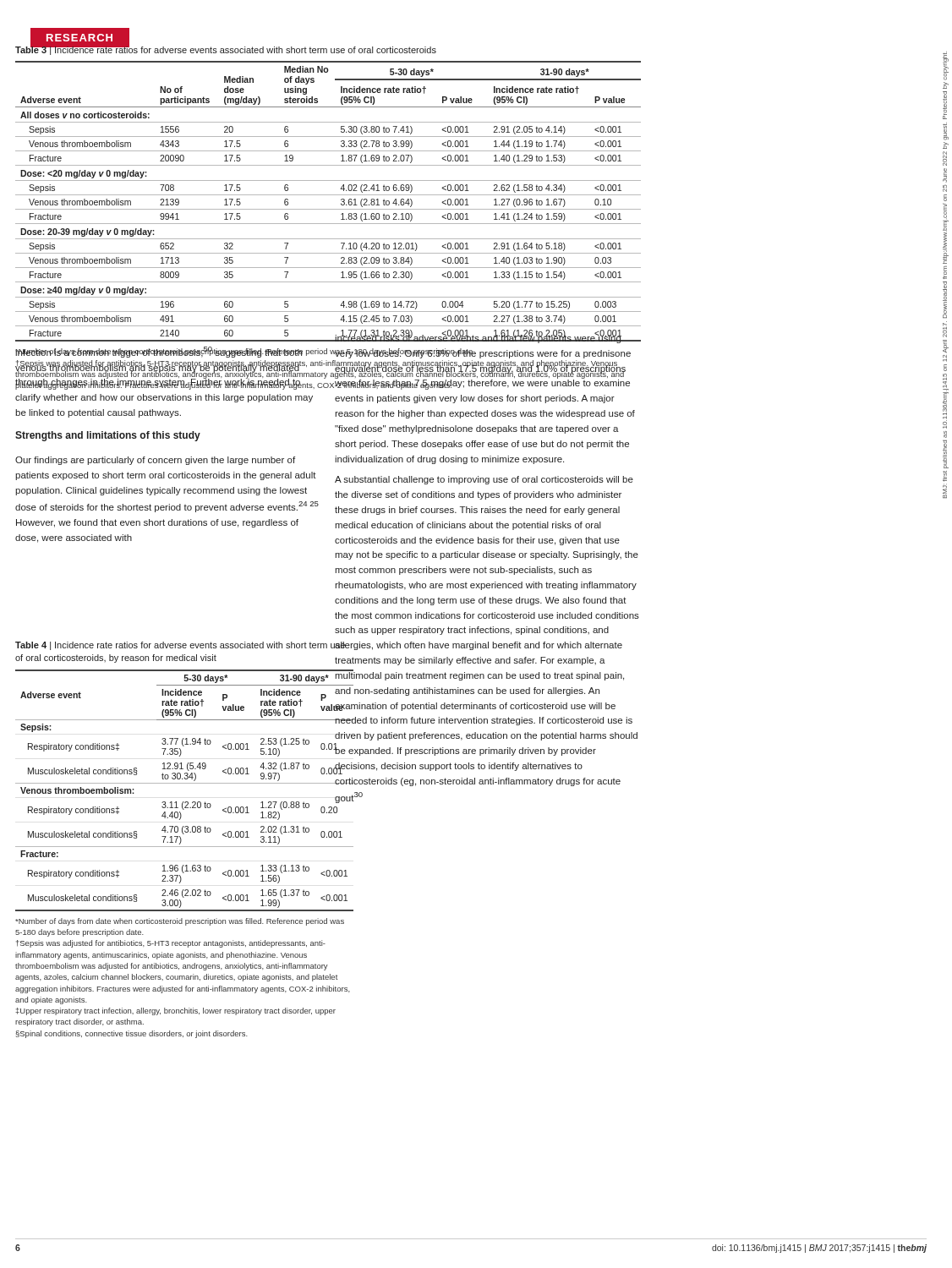Locate the caption that reads "Table 3 | Incidence rate ratios"
Screen dimensions: 1268x952
pos(226,50)
